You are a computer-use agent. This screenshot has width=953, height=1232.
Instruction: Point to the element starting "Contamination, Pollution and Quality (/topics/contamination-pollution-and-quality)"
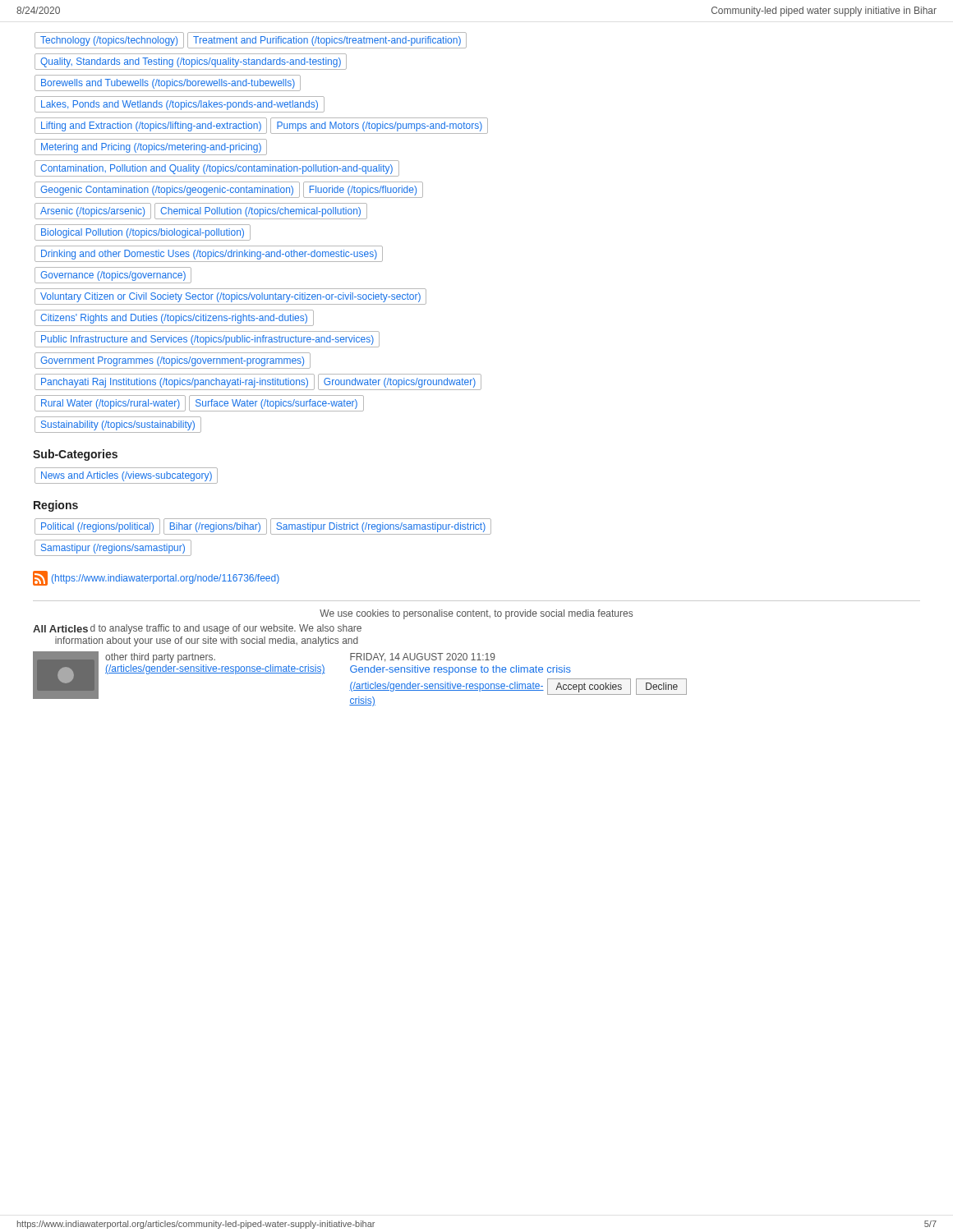217,168
